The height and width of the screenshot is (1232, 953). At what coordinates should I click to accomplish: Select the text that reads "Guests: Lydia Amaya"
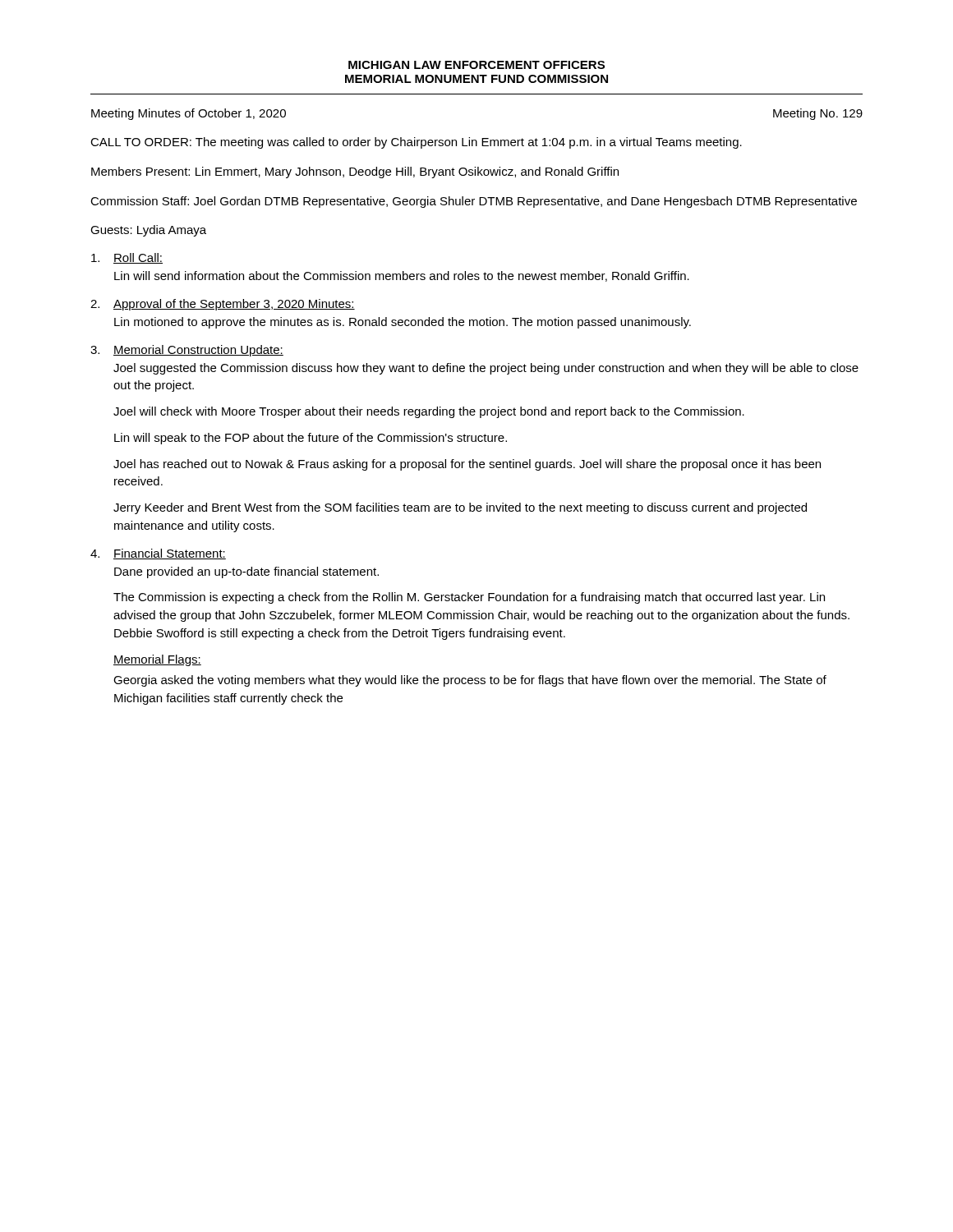click(148, 230)
